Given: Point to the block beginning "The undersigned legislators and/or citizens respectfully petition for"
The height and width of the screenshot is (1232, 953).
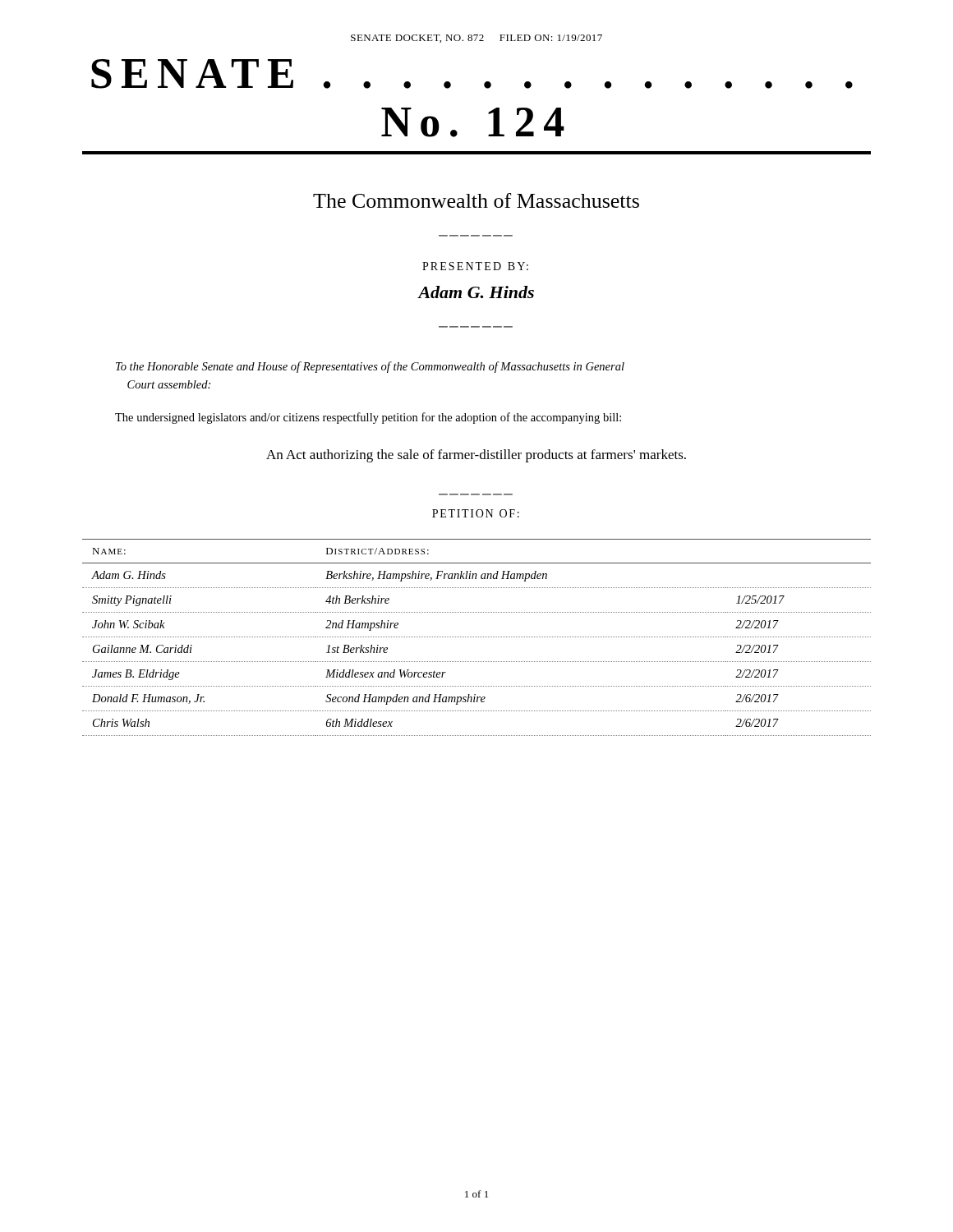Looking at the screenshot, I should click(369, 417).
